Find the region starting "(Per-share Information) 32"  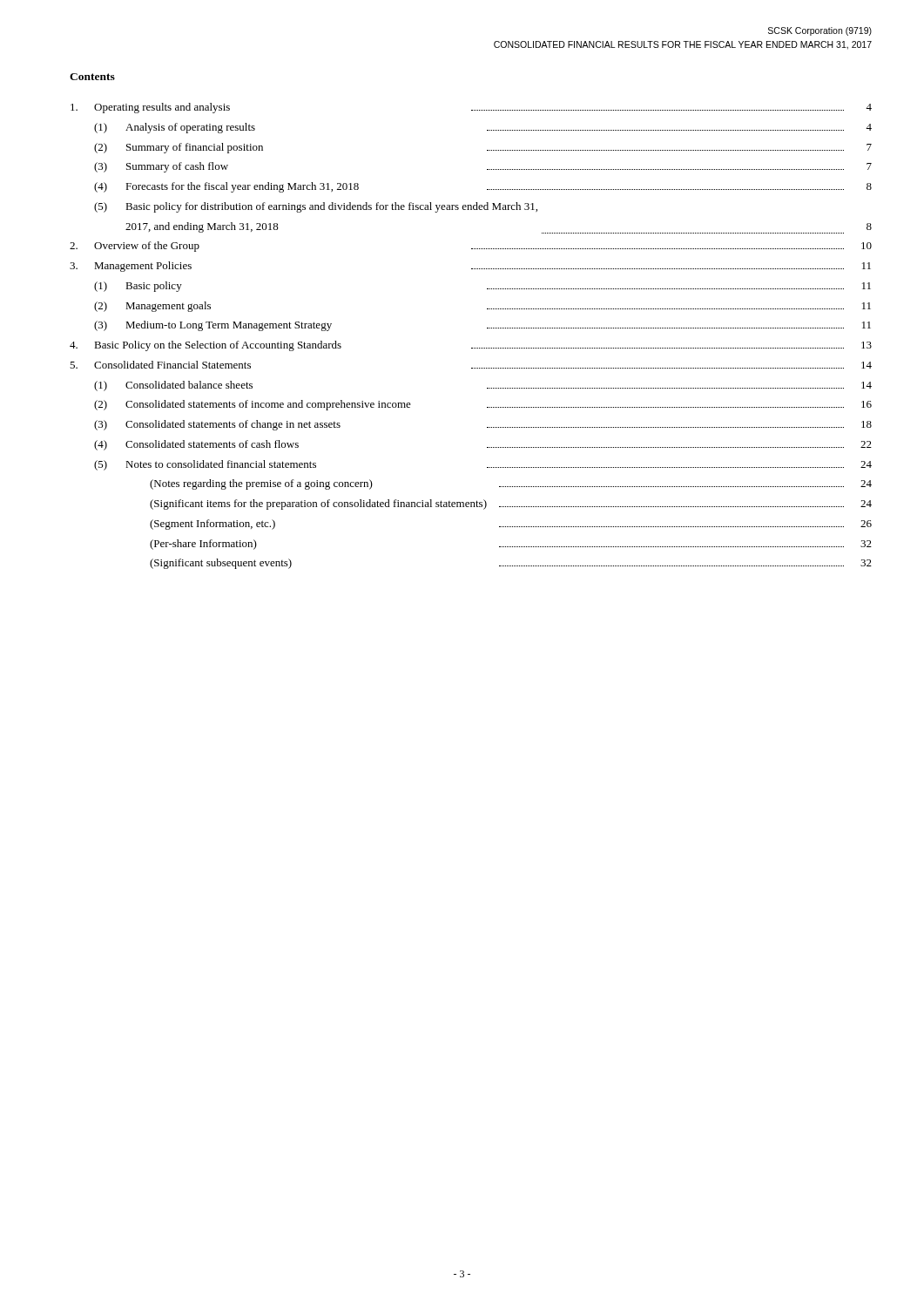pyautogui.click(x=511, y=544)
